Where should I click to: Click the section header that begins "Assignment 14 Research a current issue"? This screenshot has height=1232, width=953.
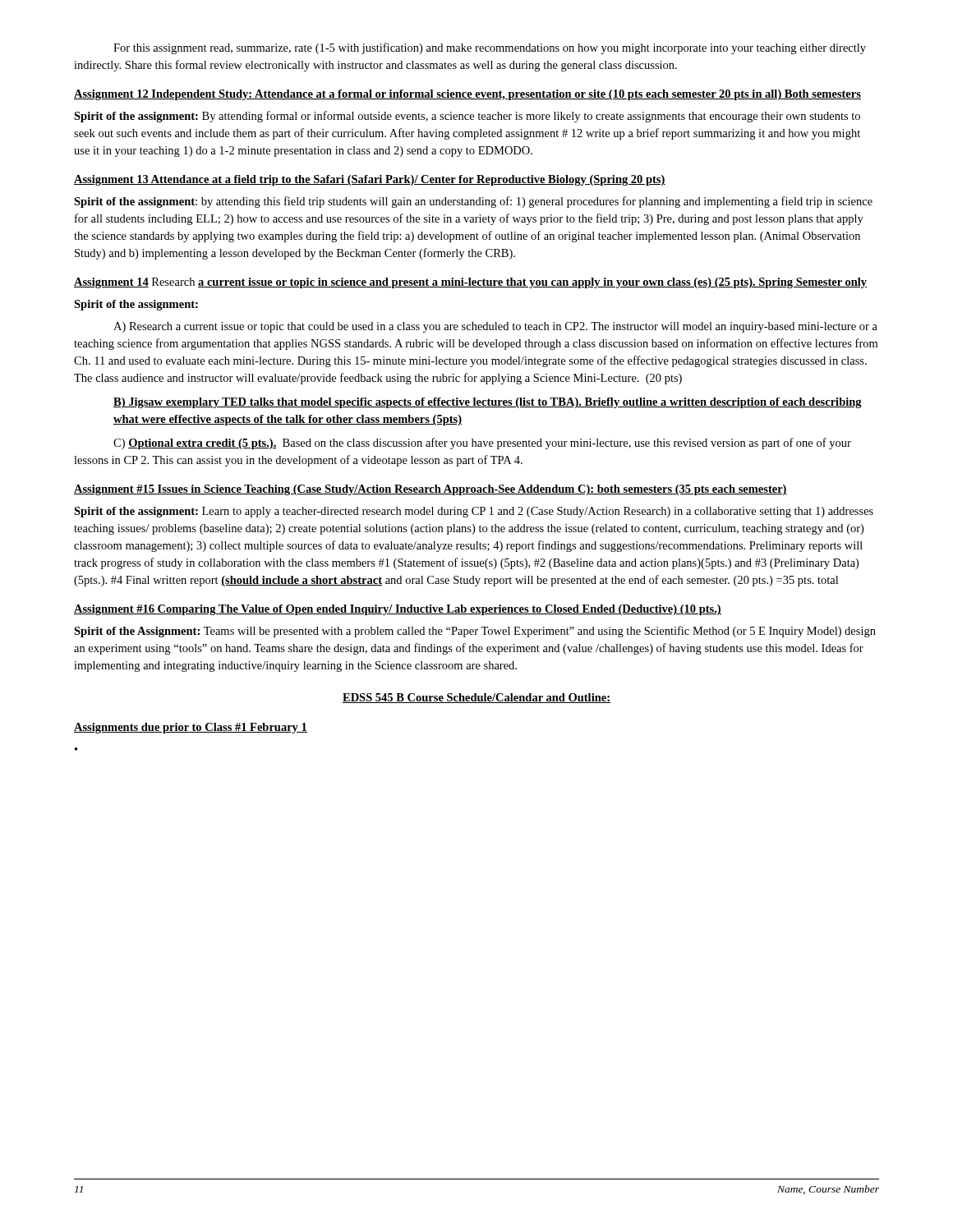pos(476,282)
